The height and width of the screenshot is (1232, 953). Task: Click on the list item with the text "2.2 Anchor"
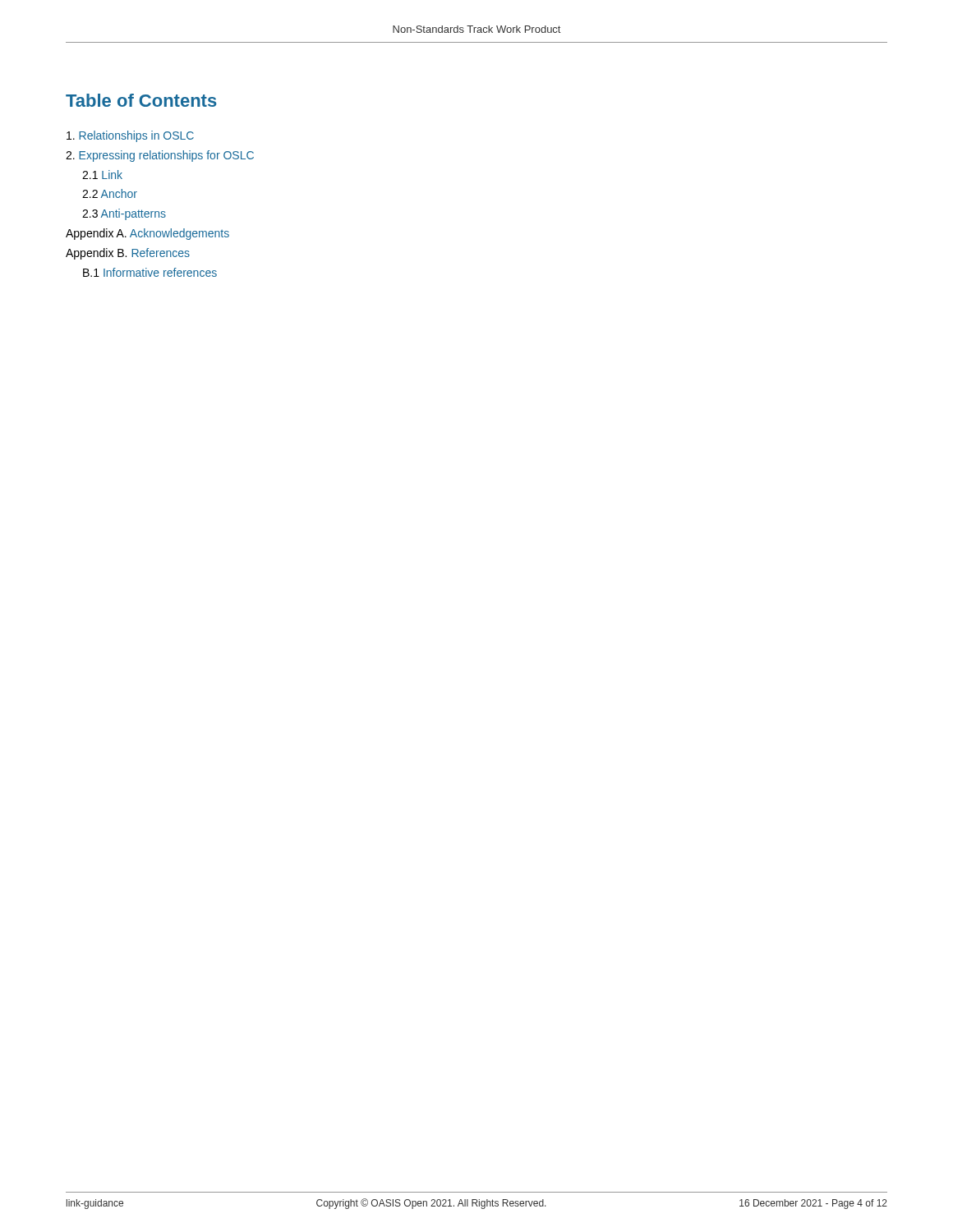(x=110, y=194)
